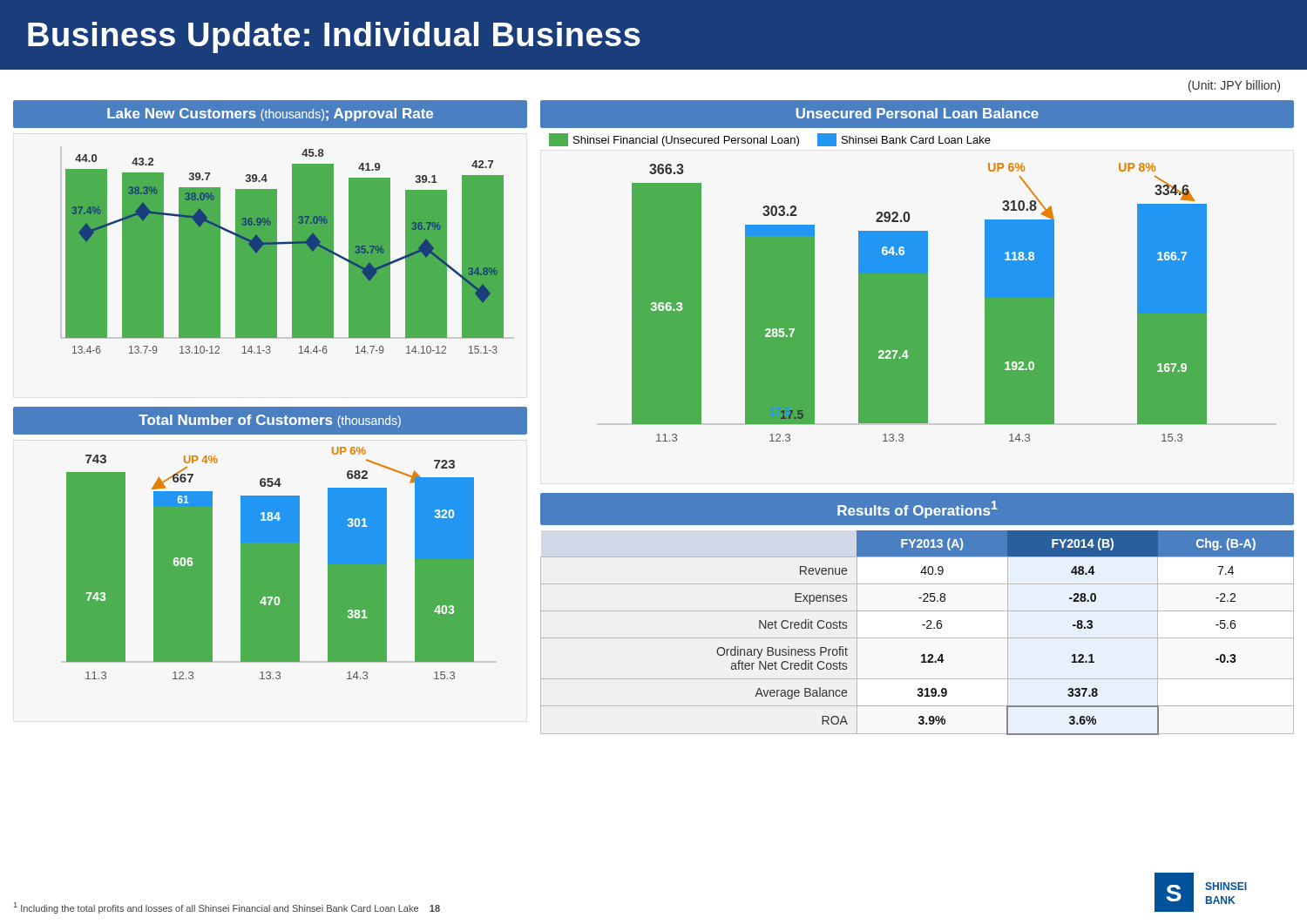Select the title with the text "Business Update: Individual Business"

pos(334,34)
